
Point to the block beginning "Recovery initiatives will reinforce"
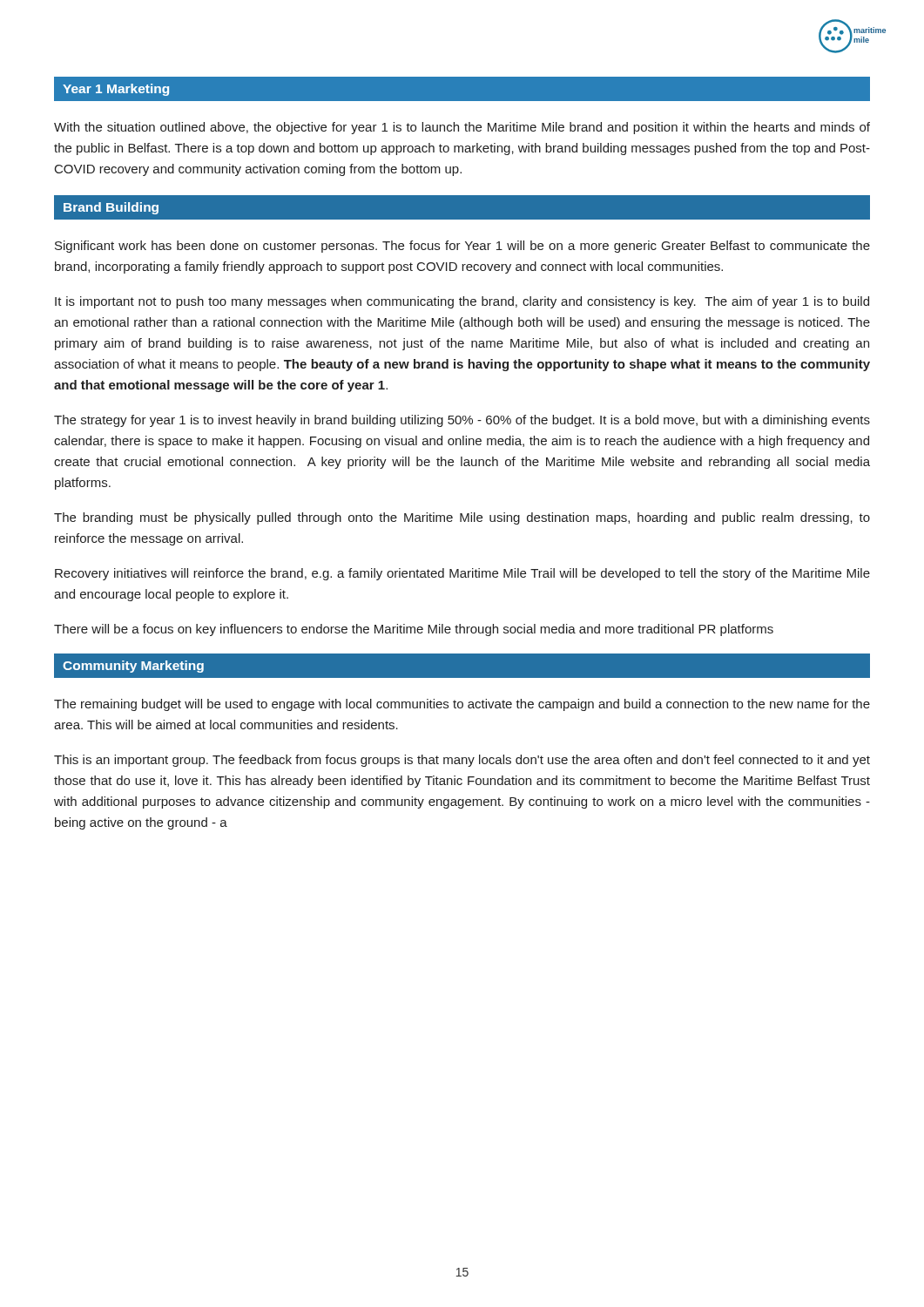[462, 583]
